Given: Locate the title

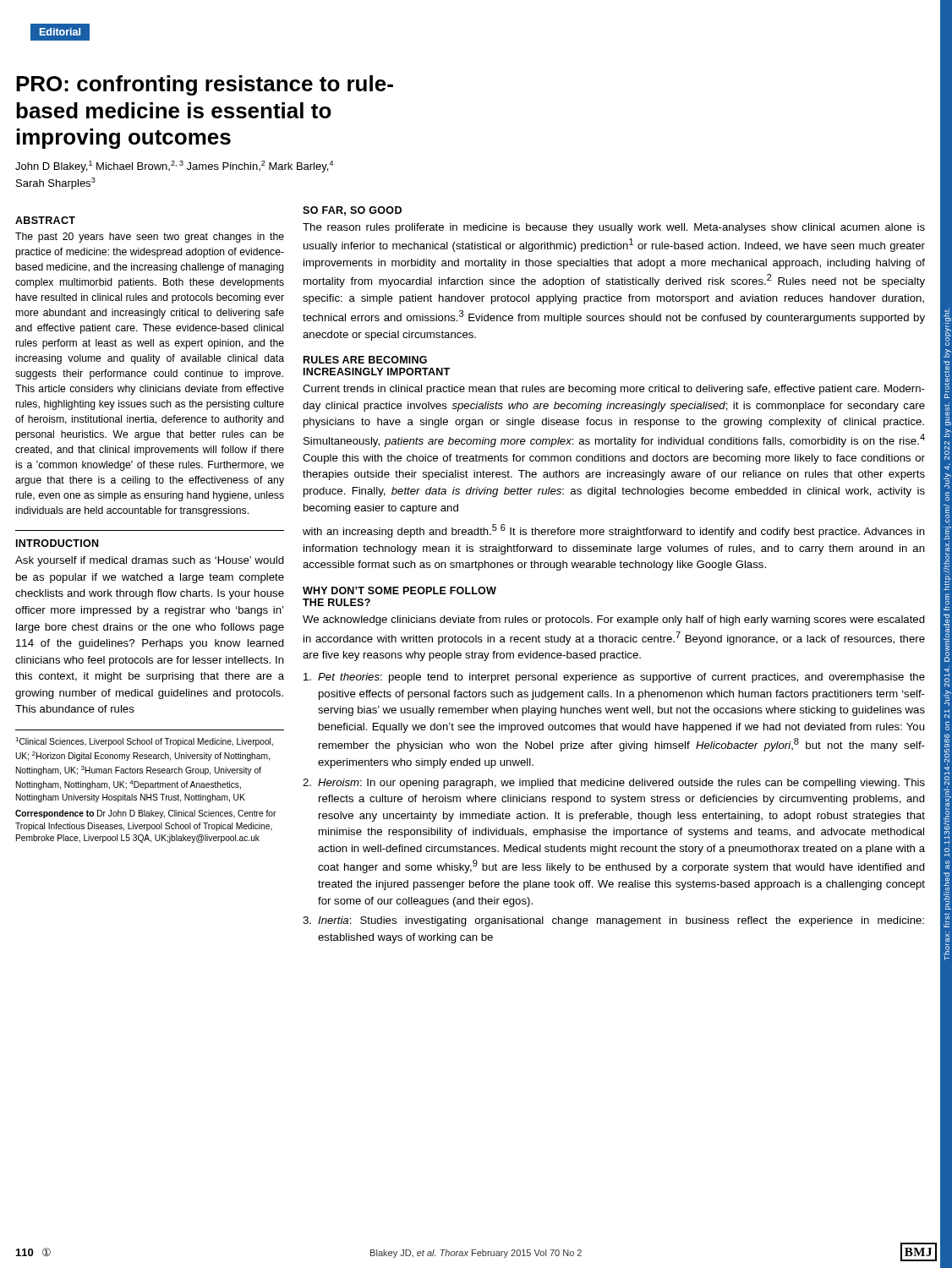Looking at the screenshot, I should [466, 111].
